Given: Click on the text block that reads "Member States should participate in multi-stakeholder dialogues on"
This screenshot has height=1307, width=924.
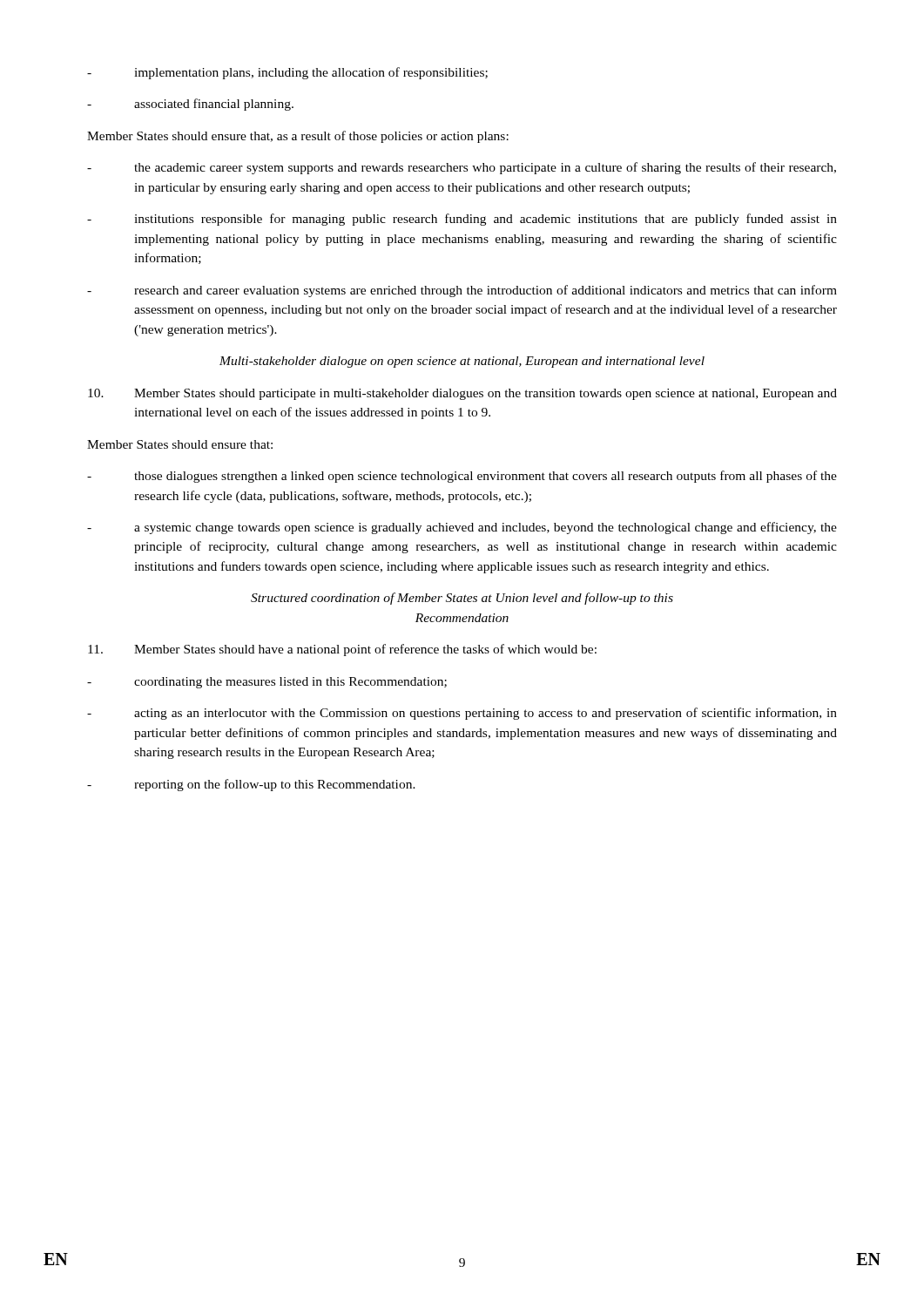Looking at the screenshot, I should pyautogui.click(x=462, y=403).
